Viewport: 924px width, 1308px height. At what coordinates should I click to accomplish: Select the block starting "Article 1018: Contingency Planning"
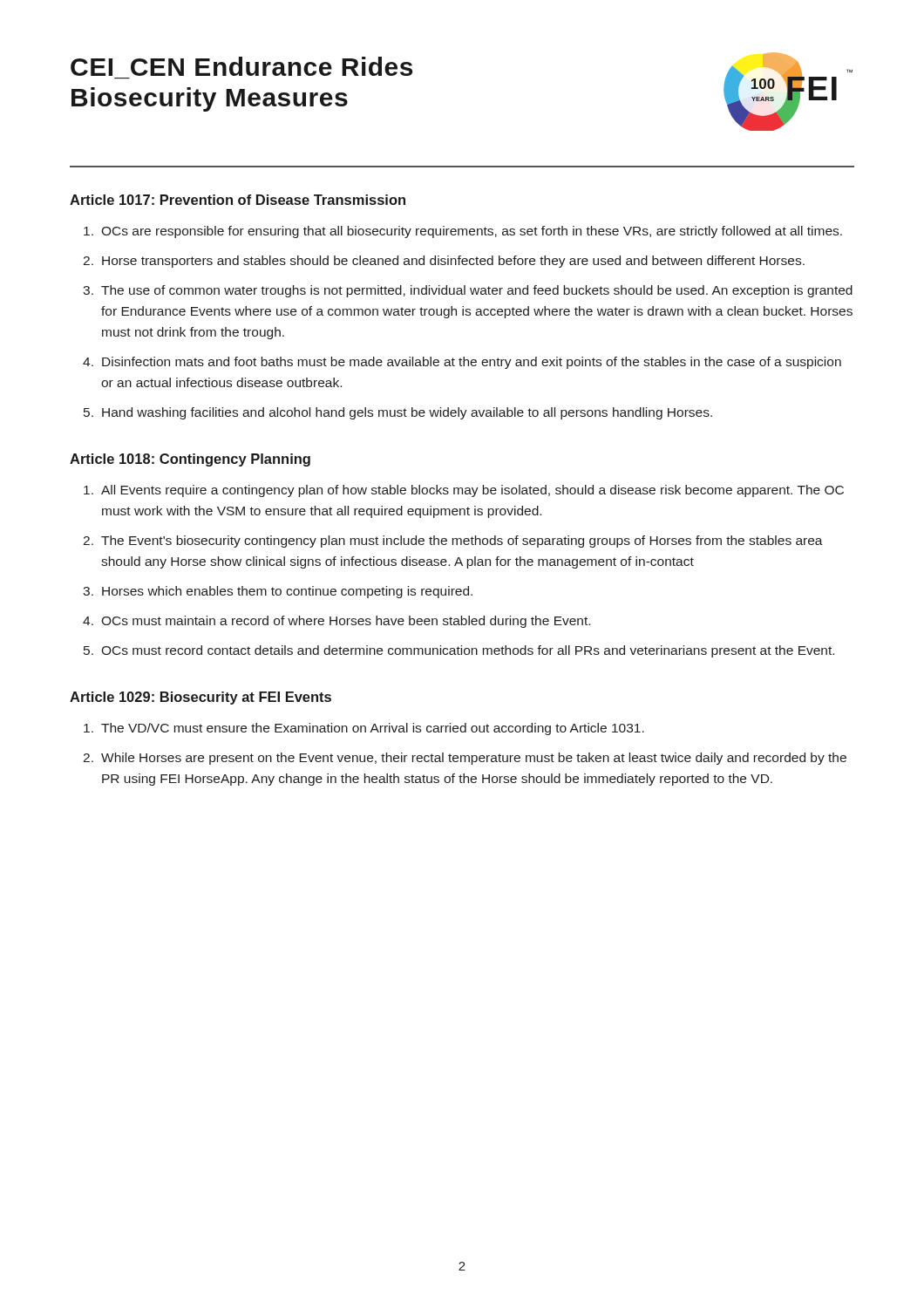190,459
